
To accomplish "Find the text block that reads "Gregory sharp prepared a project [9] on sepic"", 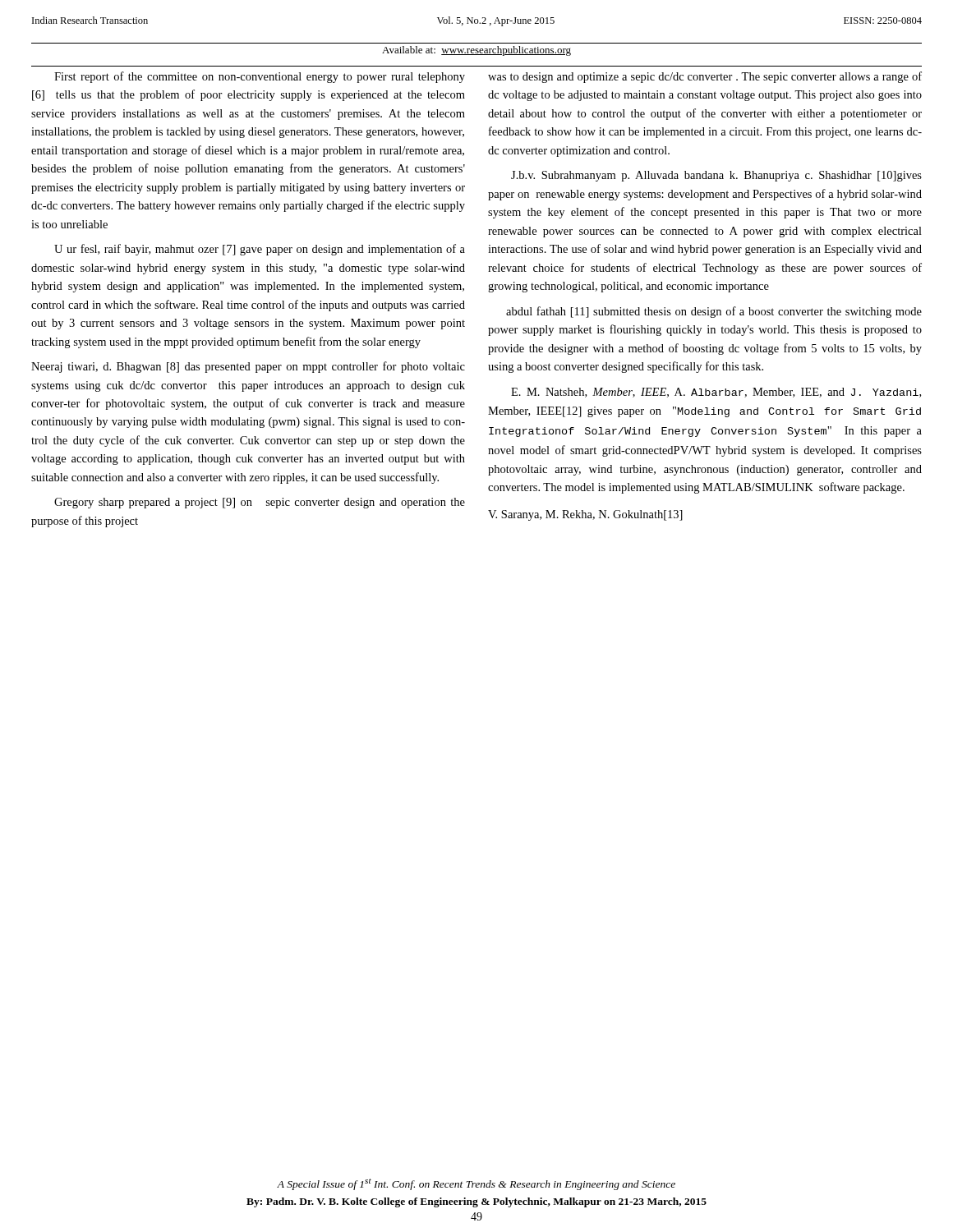I will tap(248, 512).
